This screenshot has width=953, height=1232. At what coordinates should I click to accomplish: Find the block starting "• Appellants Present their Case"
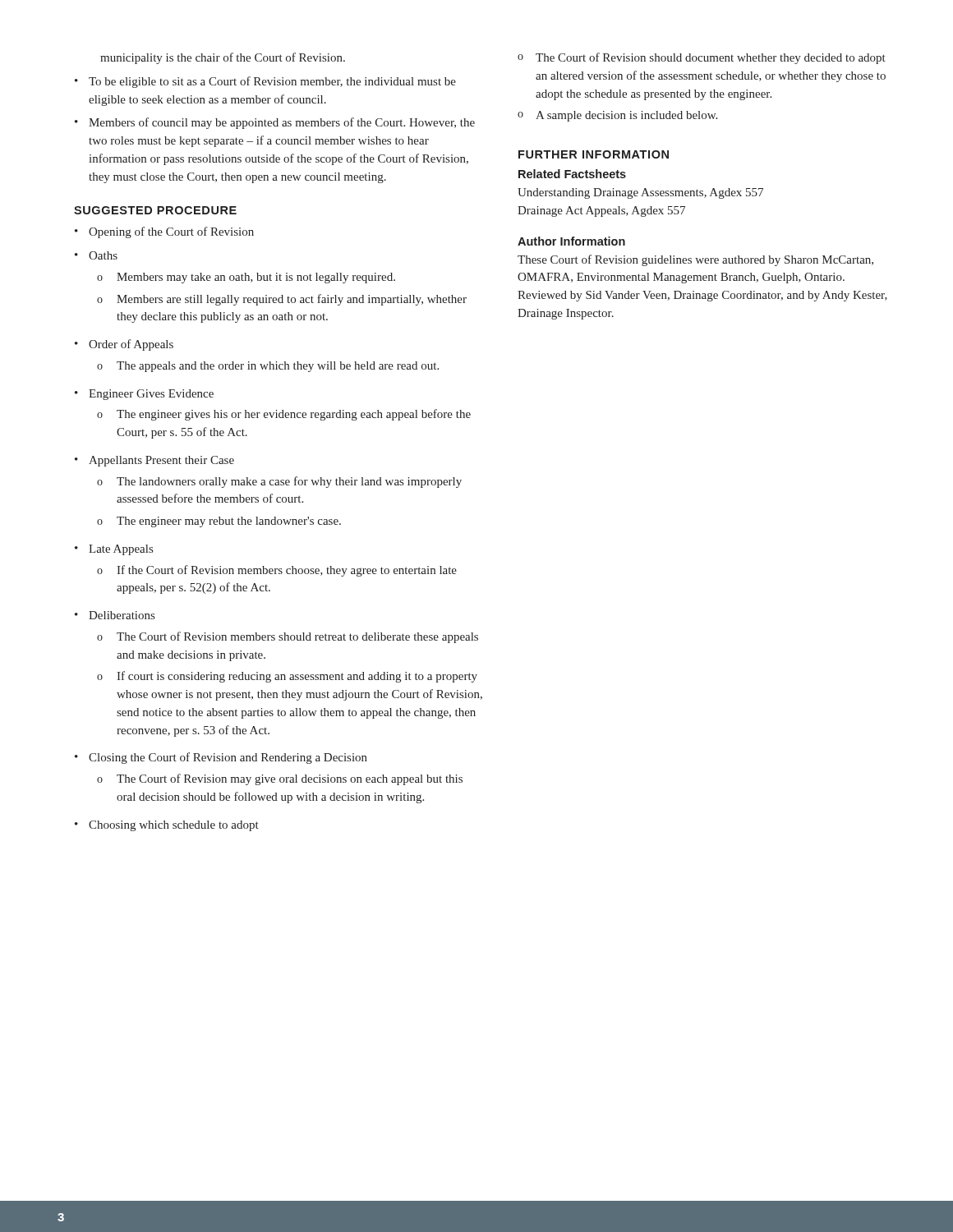(279, 493)
